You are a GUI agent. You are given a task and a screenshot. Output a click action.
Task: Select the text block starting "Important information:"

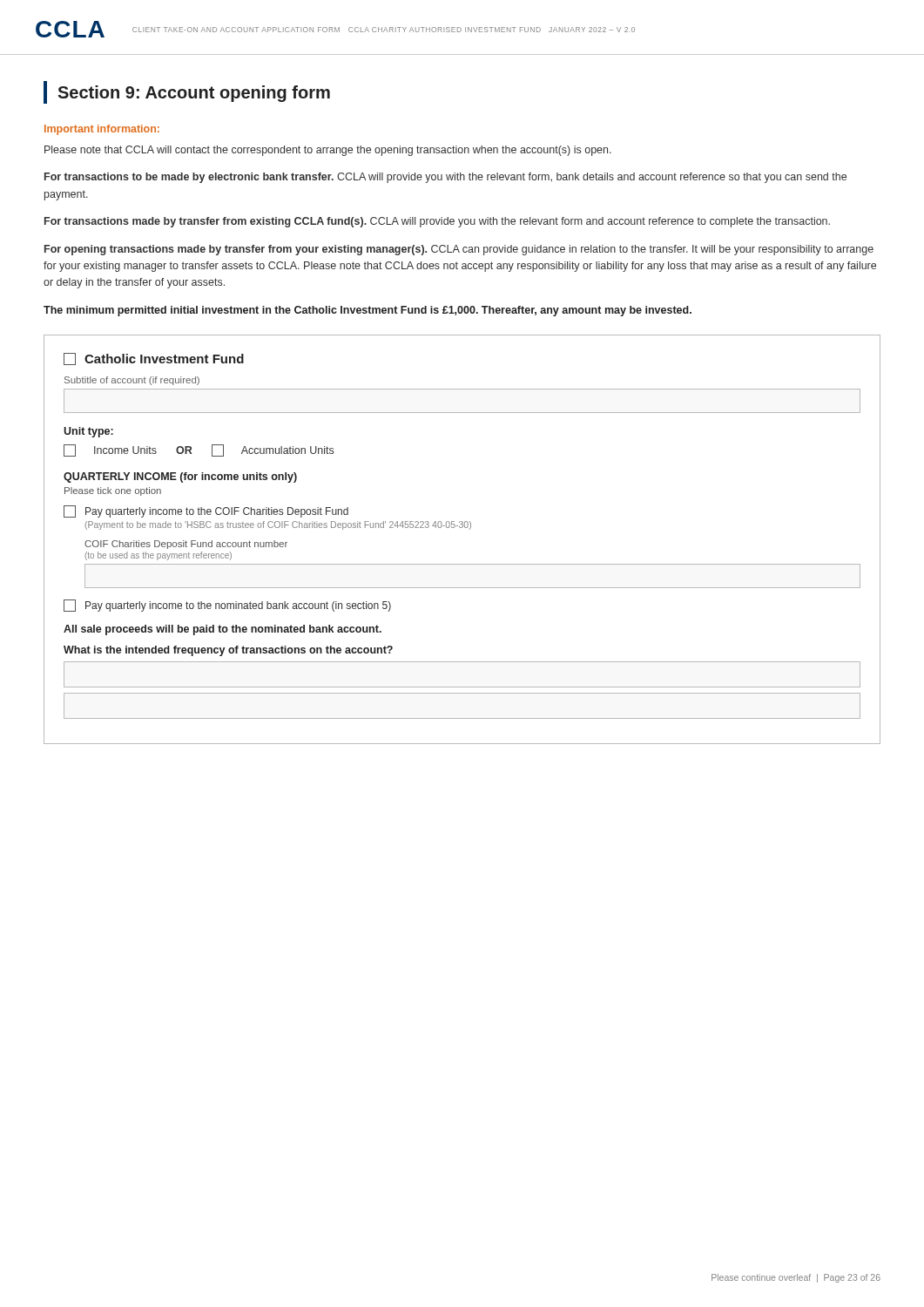point(102,129)
